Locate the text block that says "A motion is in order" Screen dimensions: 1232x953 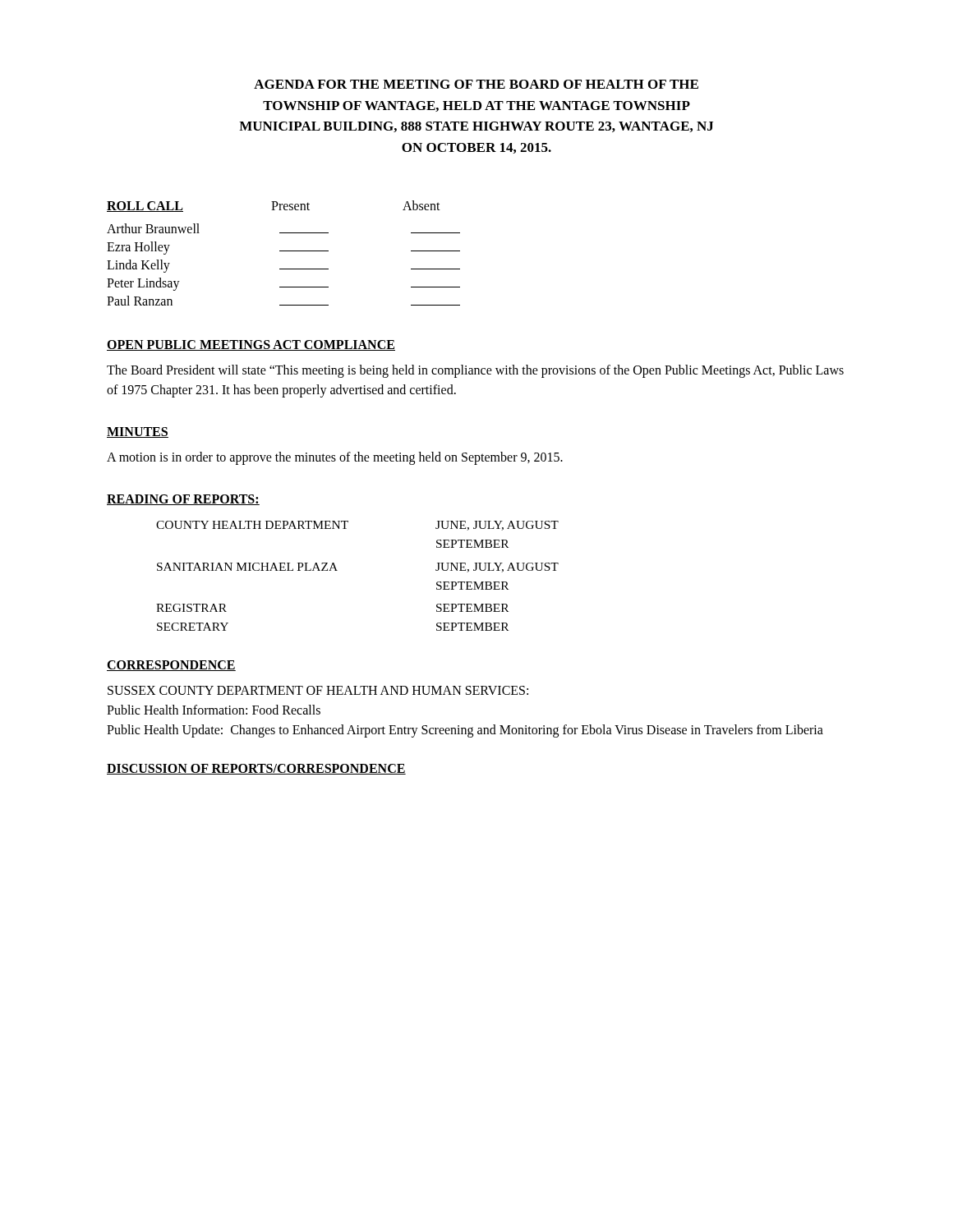click(x=335, y=457)
